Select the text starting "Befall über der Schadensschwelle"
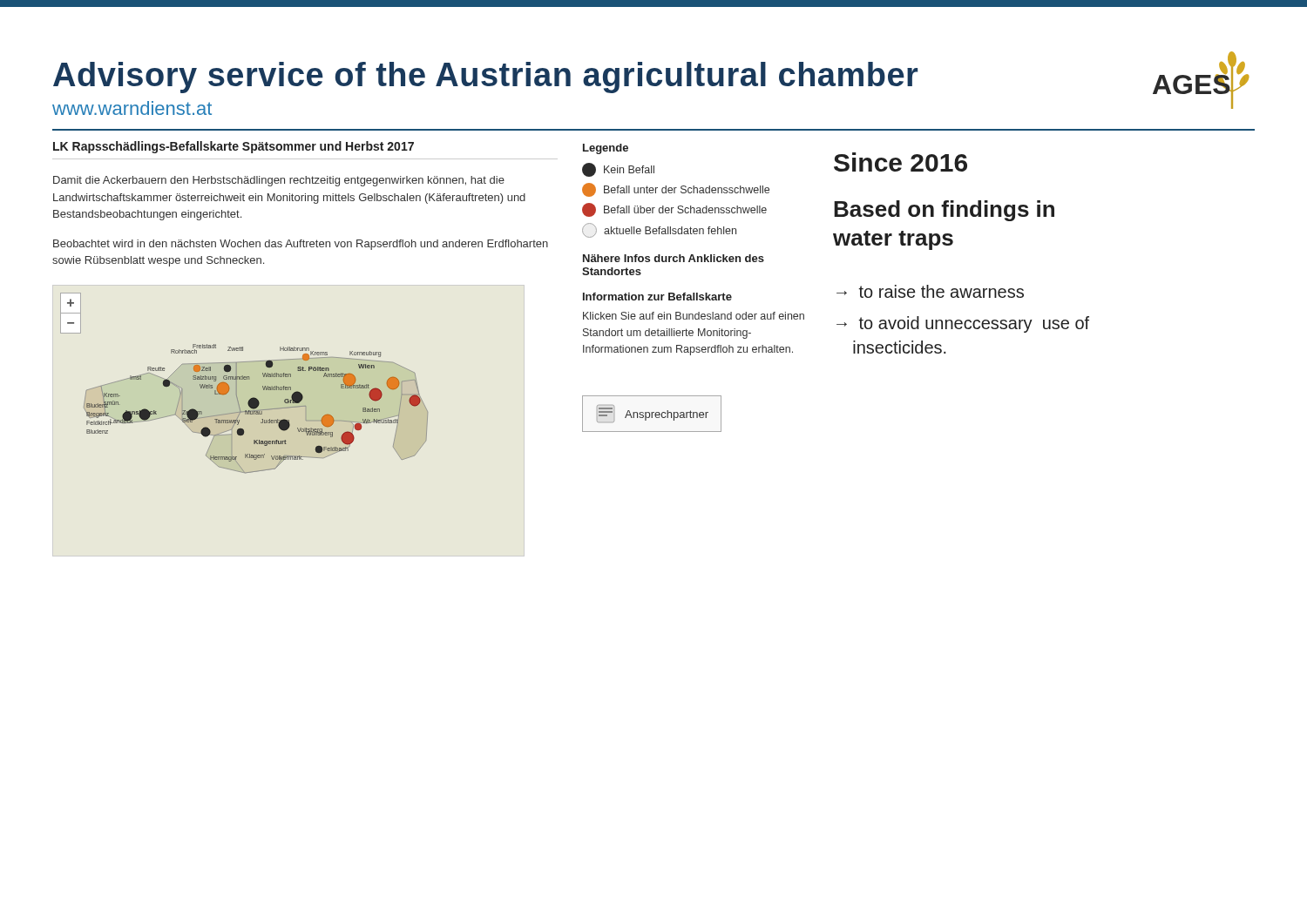 [695, 210]
